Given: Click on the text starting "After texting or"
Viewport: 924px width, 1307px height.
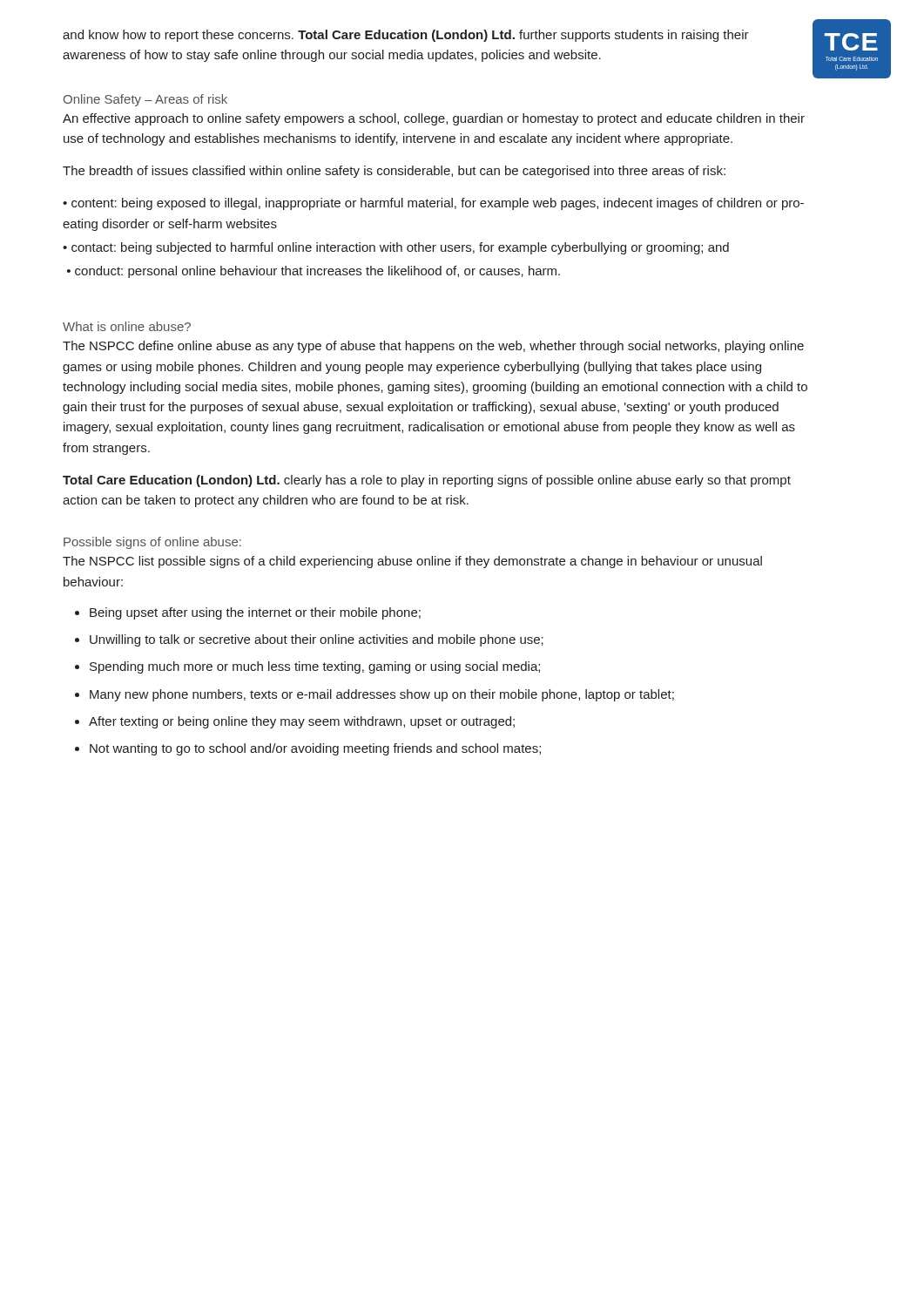Looking at the screenshot, I should coord(302,721).
